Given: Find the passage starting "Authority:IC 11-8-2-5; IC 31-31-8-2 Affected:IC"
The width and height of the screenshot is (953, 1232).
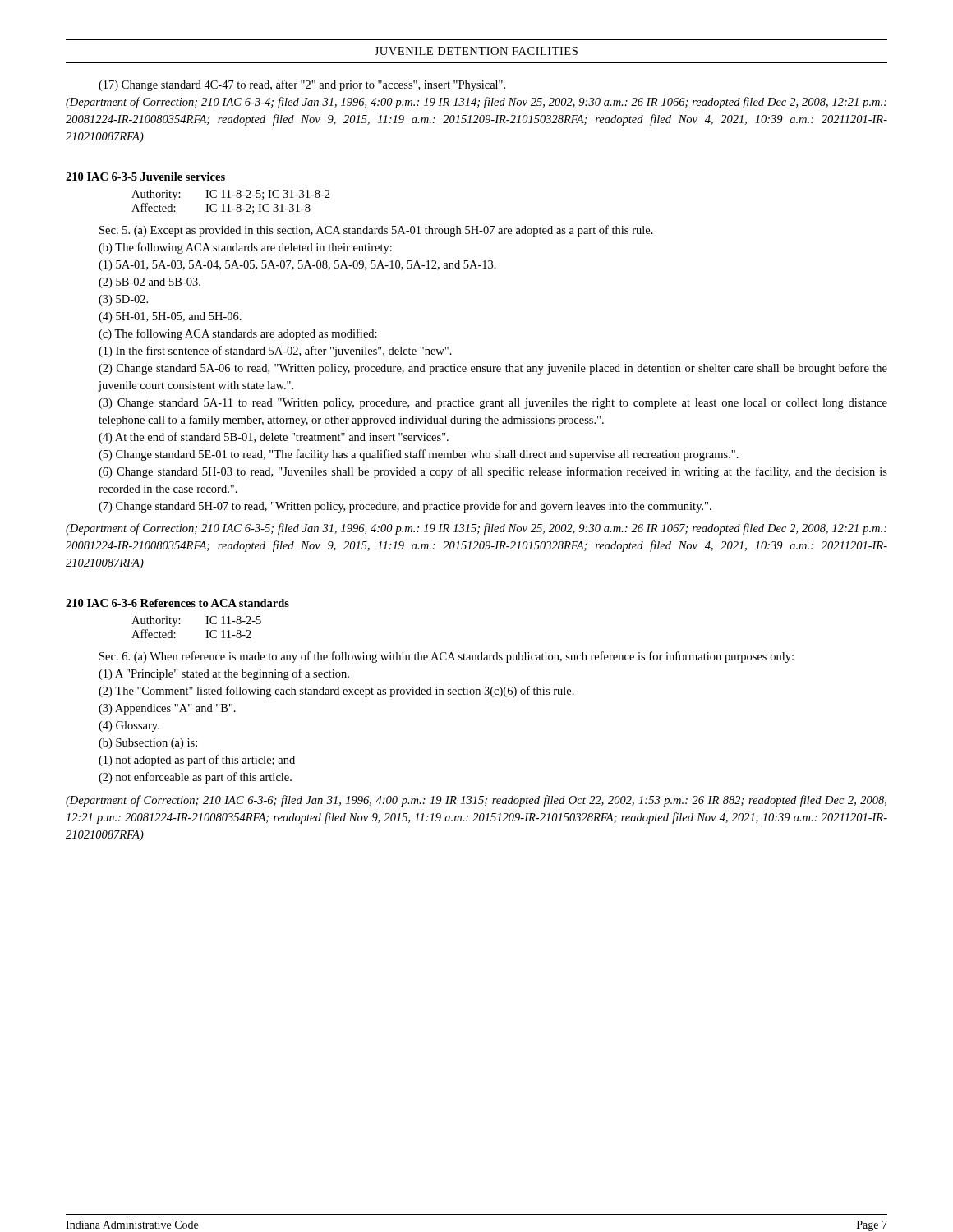Looking at the screenshot, I should (231, 195).
